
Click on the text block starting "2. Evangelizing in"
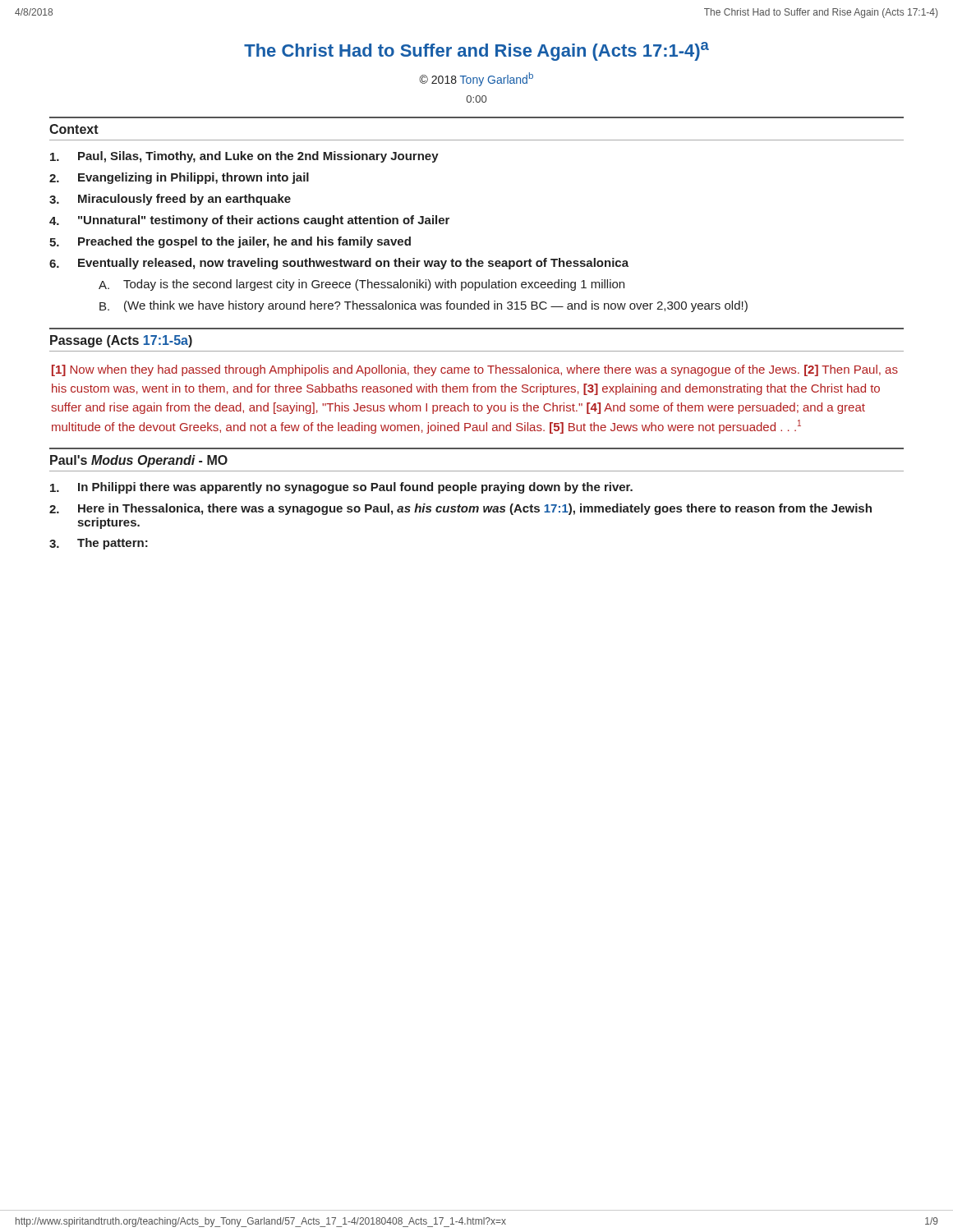pyautogui.click(x=179, y=177)
